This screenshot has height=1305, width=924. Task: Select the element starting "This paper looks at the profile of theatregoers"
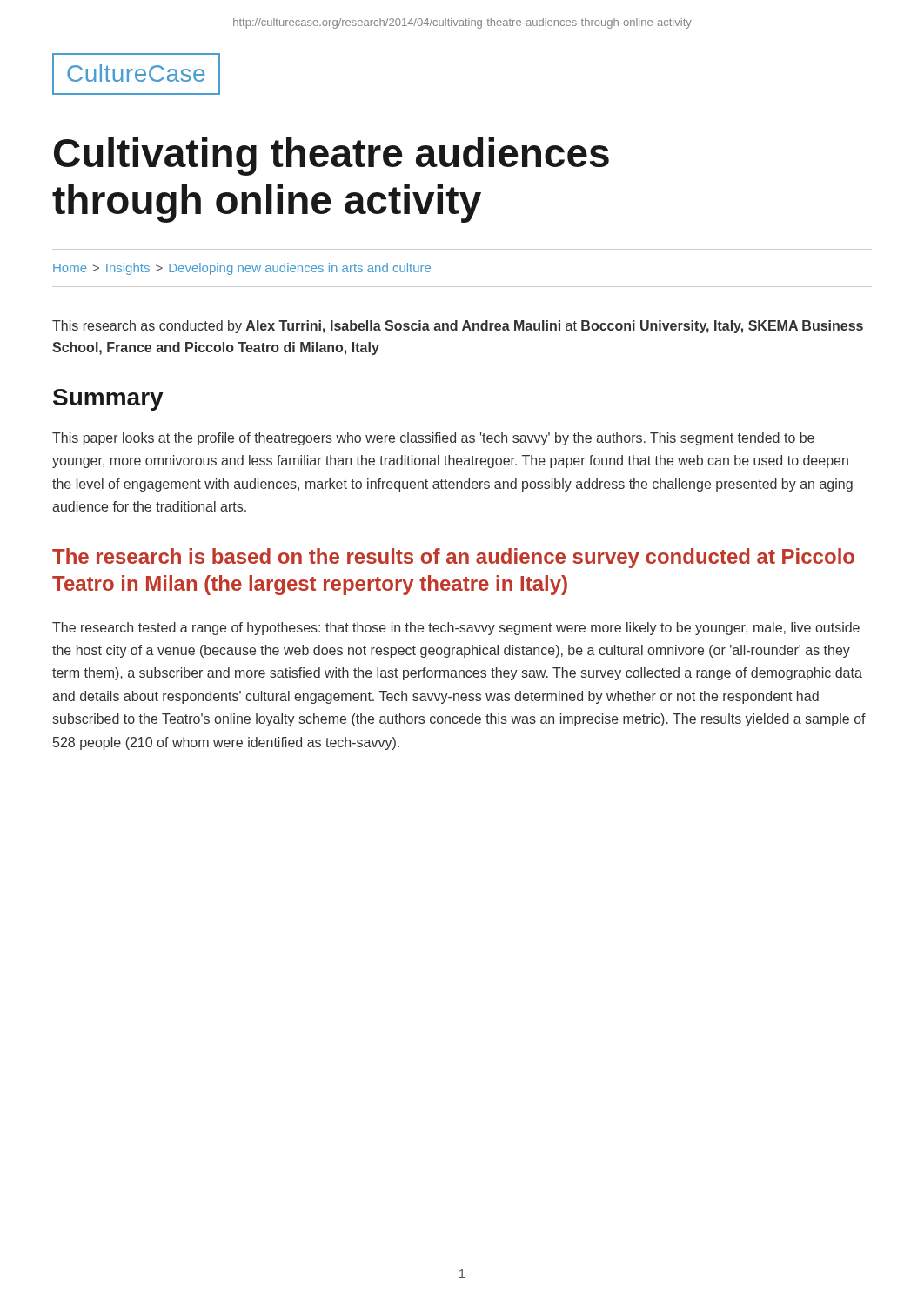pos(453,472)
